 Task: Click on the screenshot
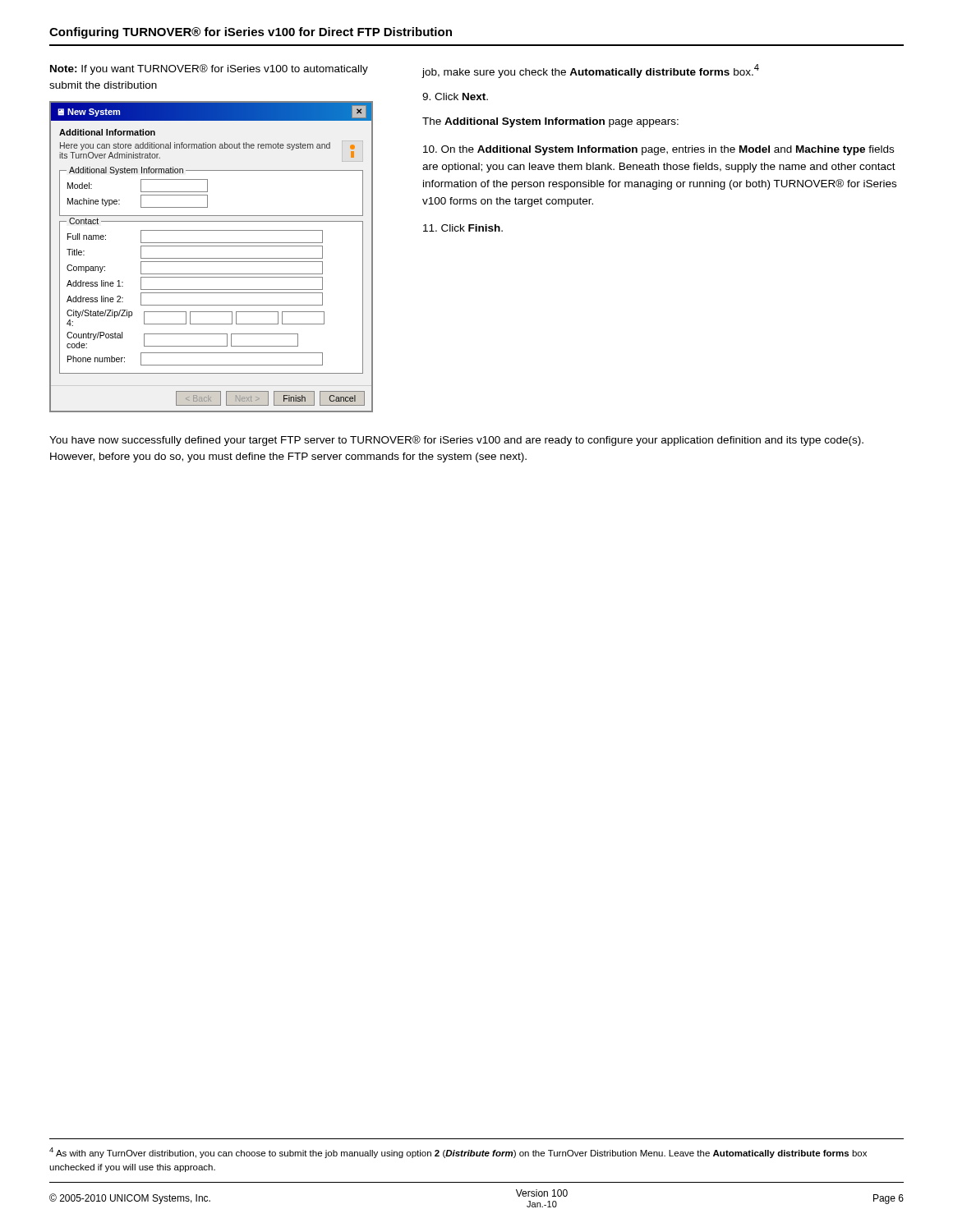pyautogui.click(x=222, y=256)
